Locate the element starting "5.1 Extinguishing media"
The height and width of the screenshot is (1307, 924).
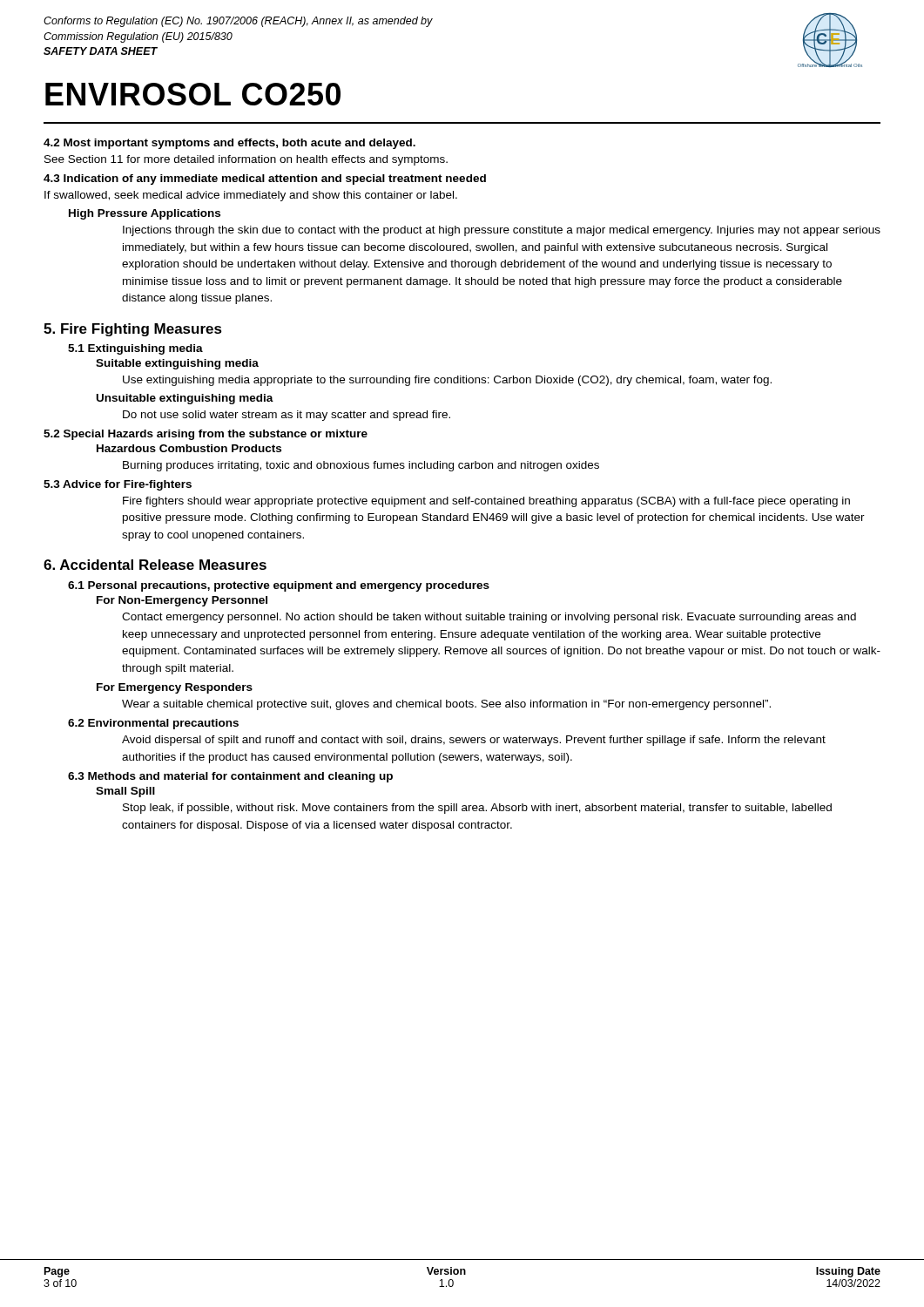(x=135, y=348)
